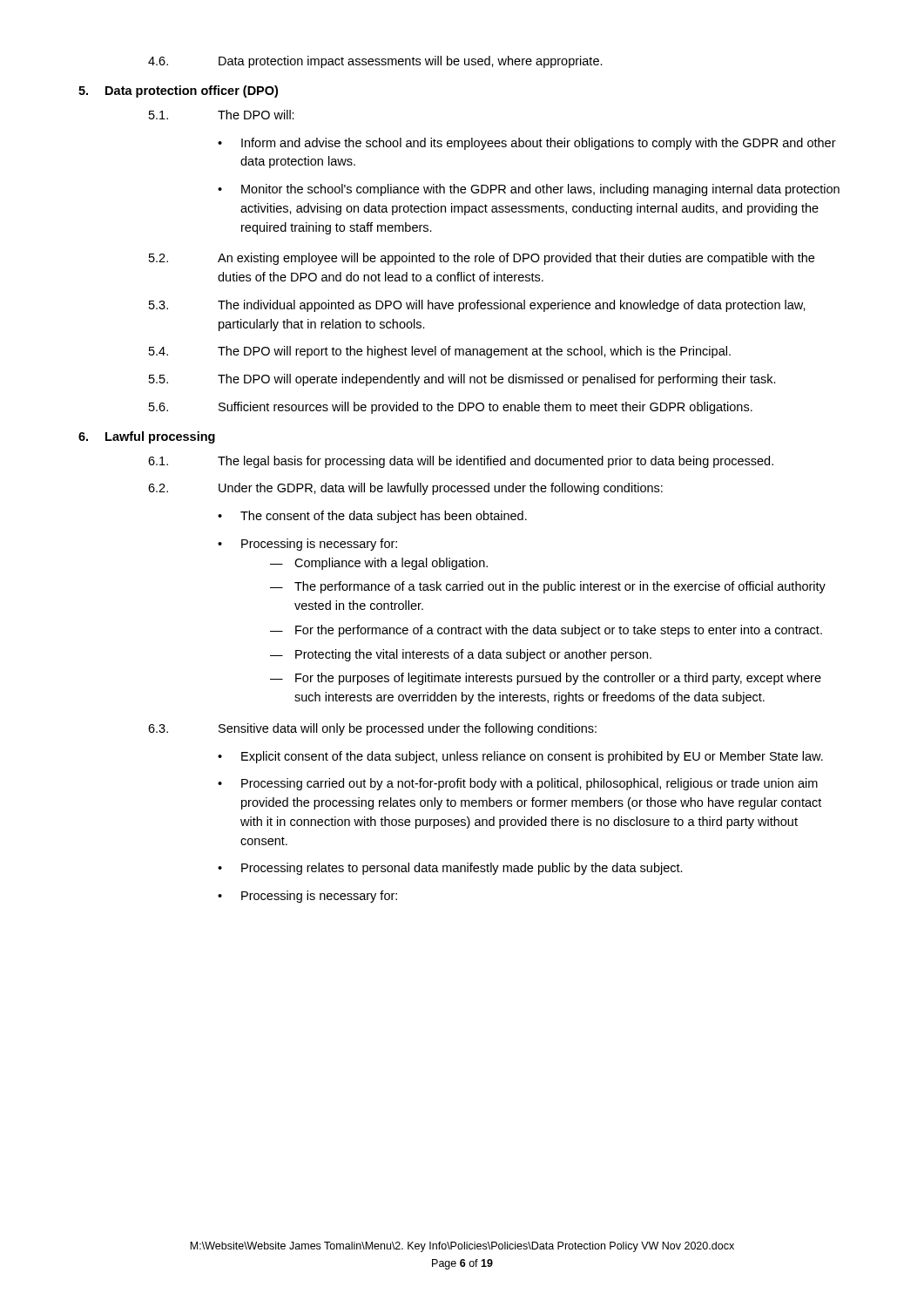Viewport: 924px width, 1307px height.
Task: Select the section header with the text "5.Data protection officer (DPO)"
Action: [178, 90]
